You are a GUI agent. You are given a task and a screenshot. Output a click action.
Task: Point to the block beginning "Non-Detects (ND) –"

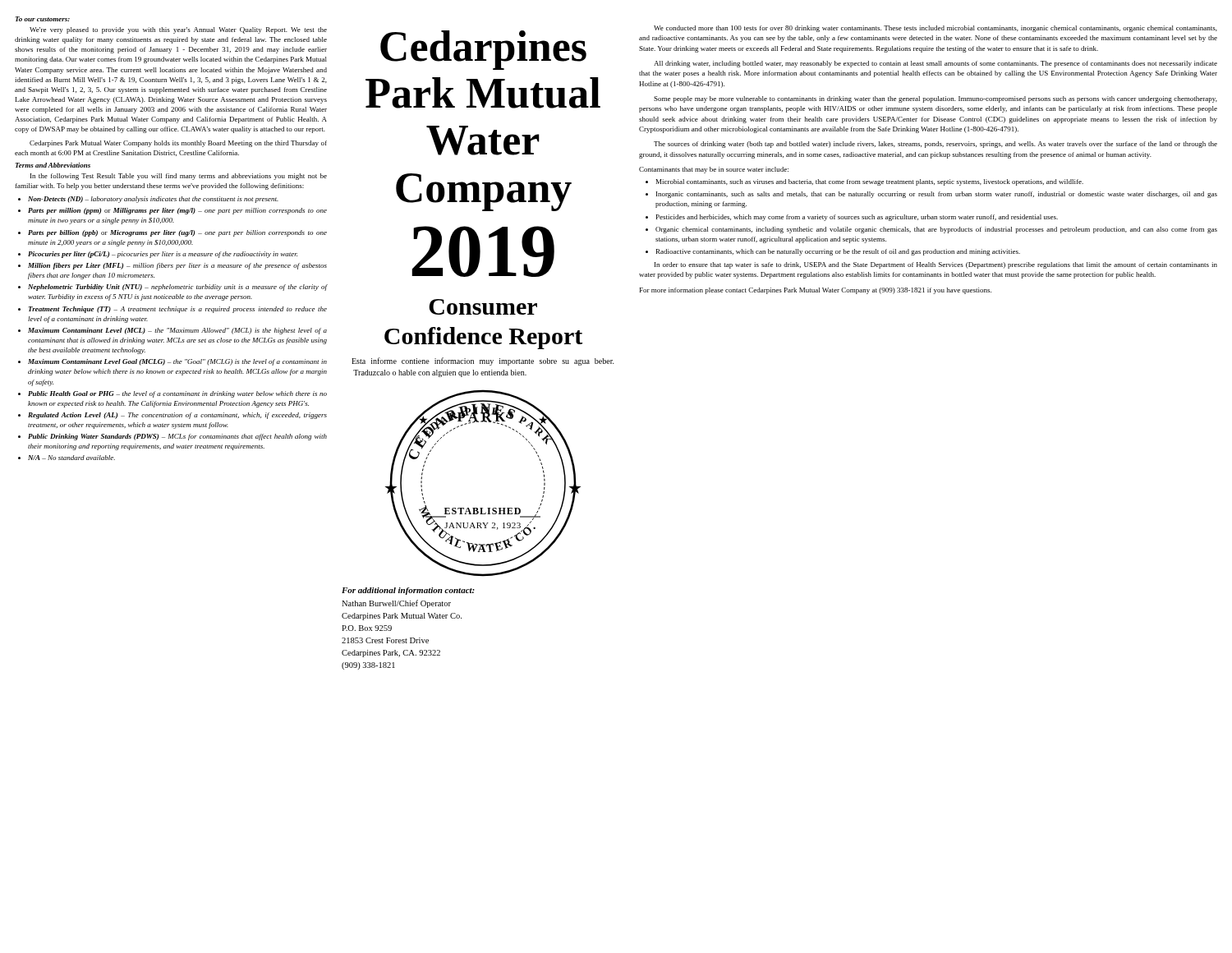click(171, 199)
